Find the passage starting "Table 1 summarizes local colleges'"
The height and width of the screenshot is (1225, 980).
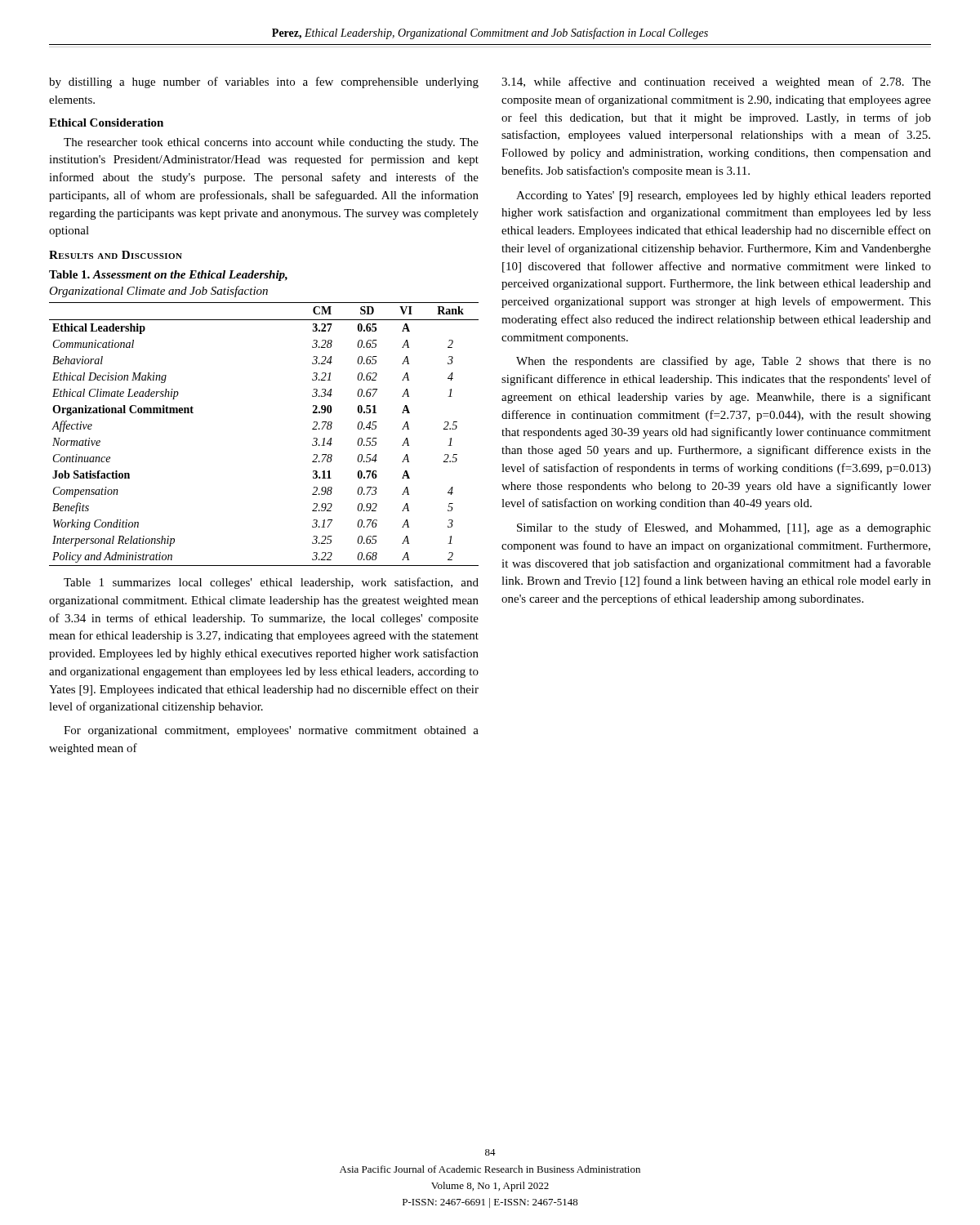[x=264, y=666]
